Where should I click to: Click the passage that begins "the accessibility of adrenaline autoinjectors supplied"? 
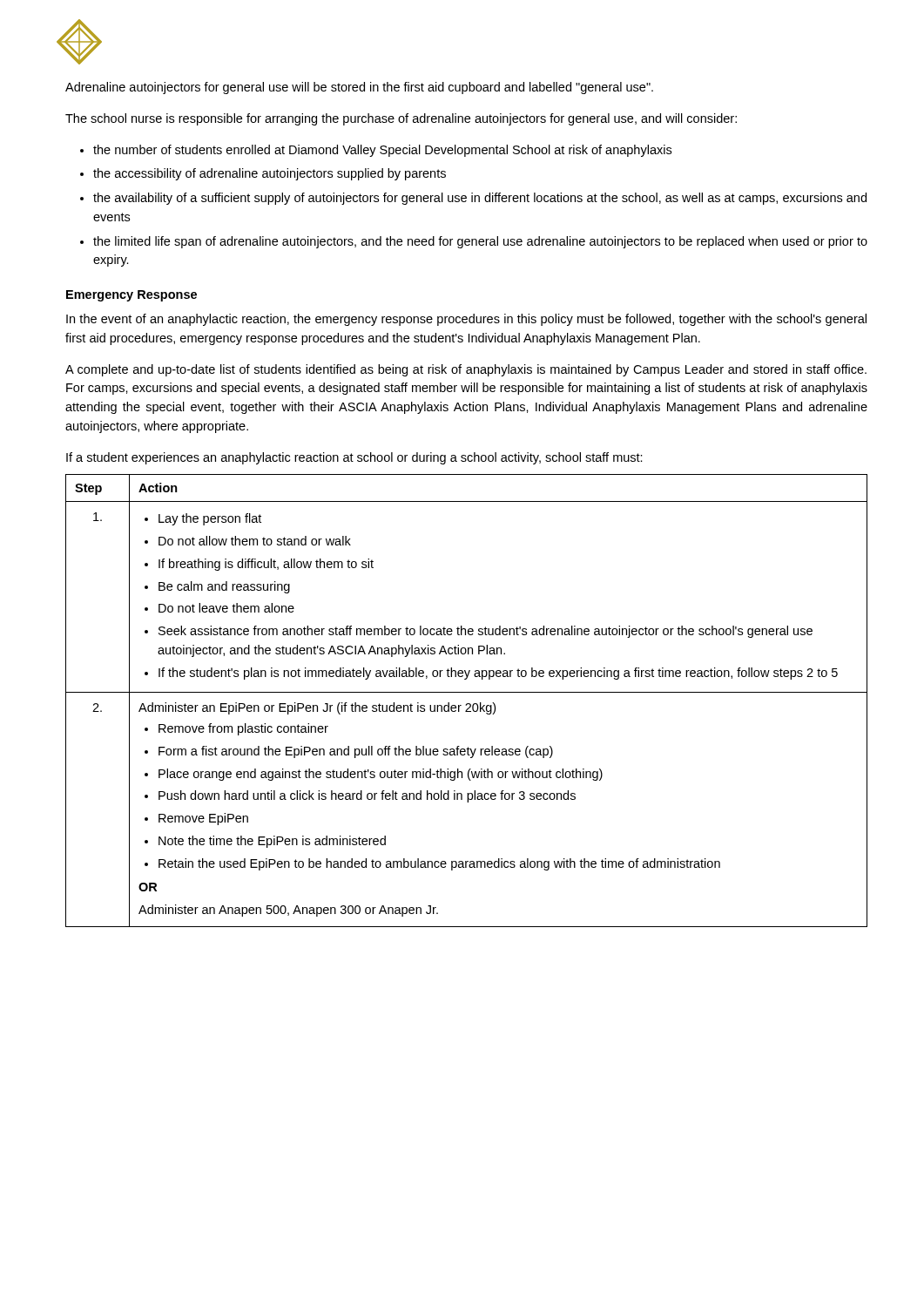click(x=263, y=174)
